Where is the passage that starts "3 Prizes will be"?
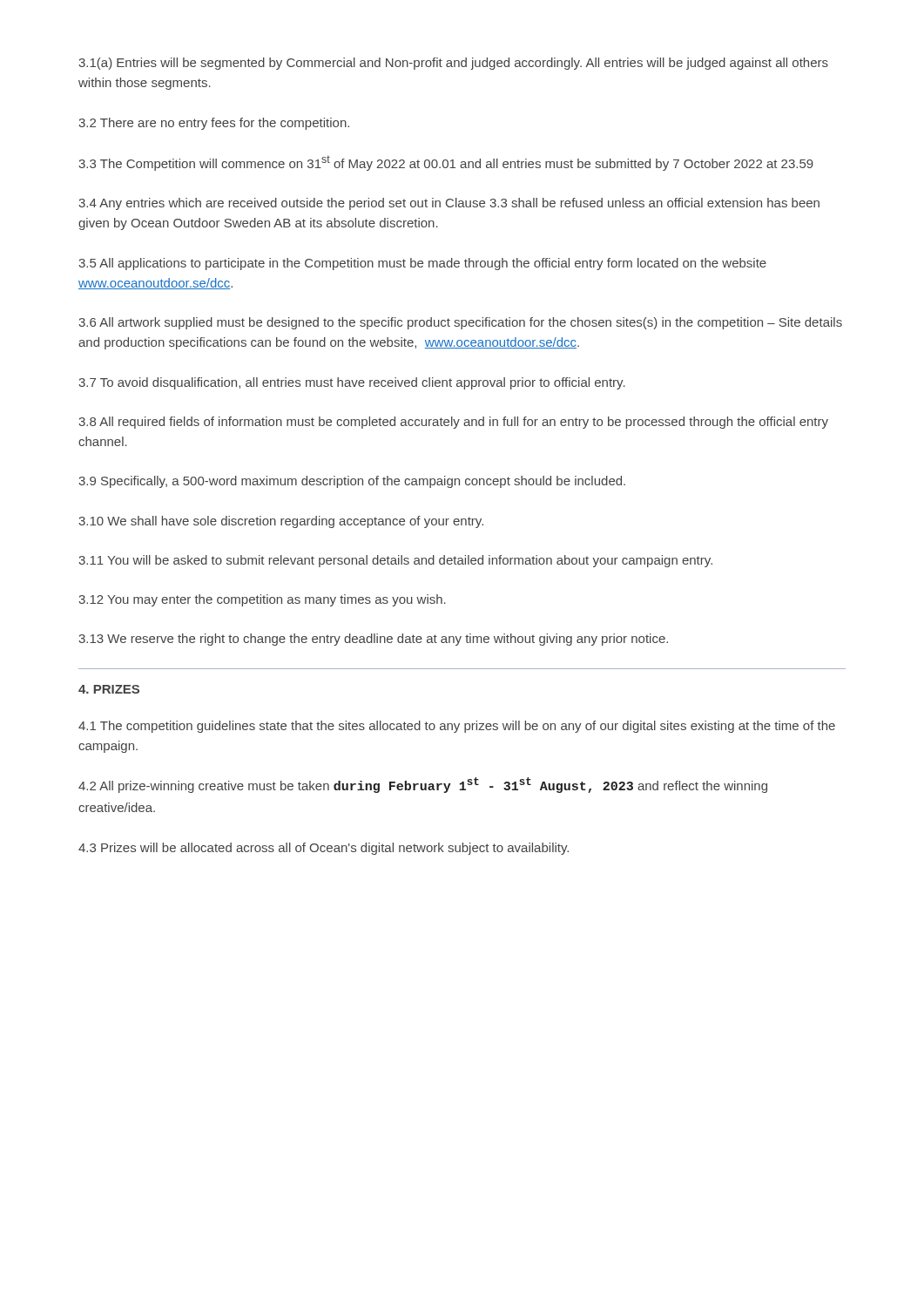Screen dimensions: 1307x924 324,847
